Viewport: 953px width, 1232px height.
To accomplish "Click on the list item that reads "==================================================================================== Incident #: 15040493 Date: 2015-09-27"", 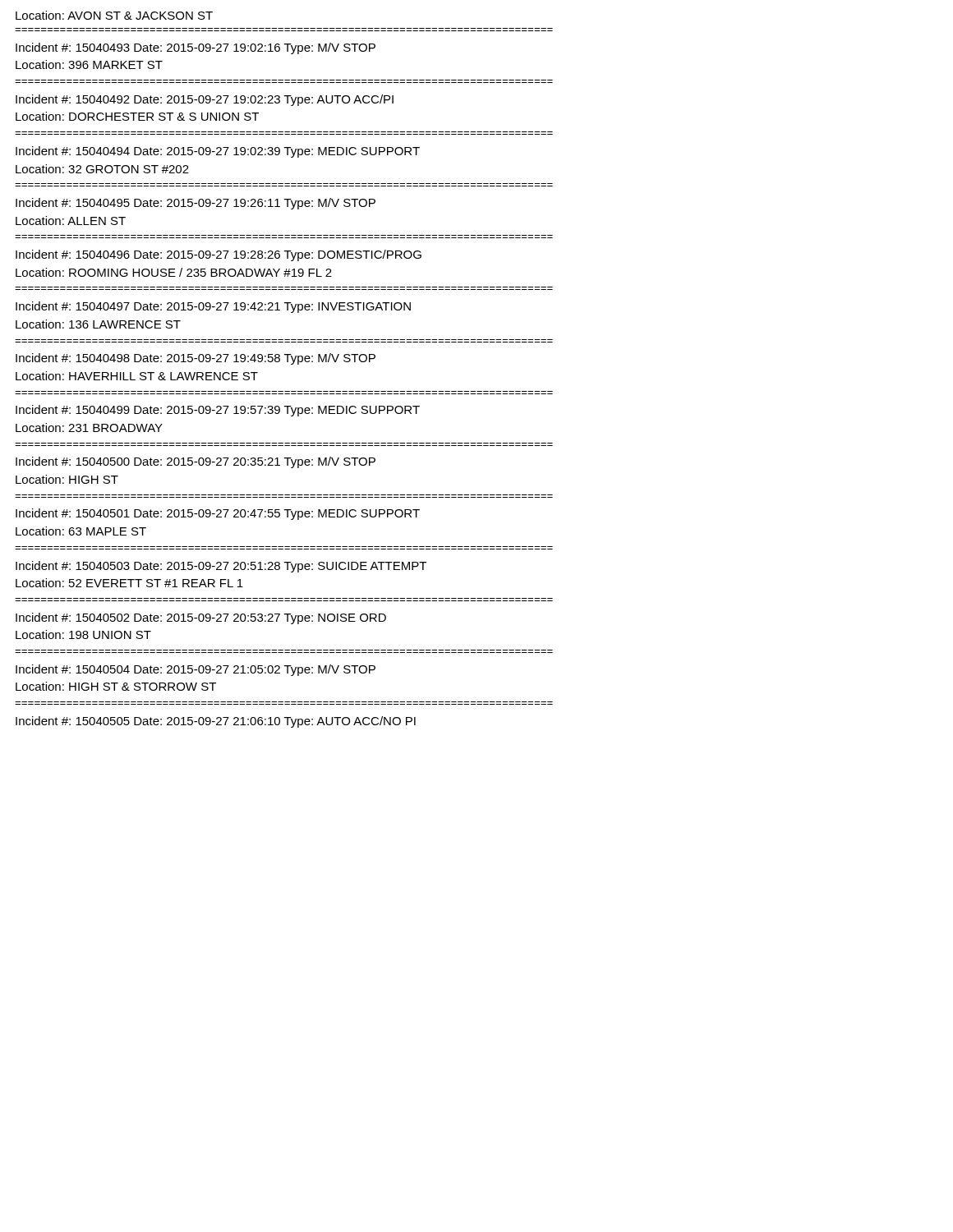I will pyautogui.click(x=196, y=48).
